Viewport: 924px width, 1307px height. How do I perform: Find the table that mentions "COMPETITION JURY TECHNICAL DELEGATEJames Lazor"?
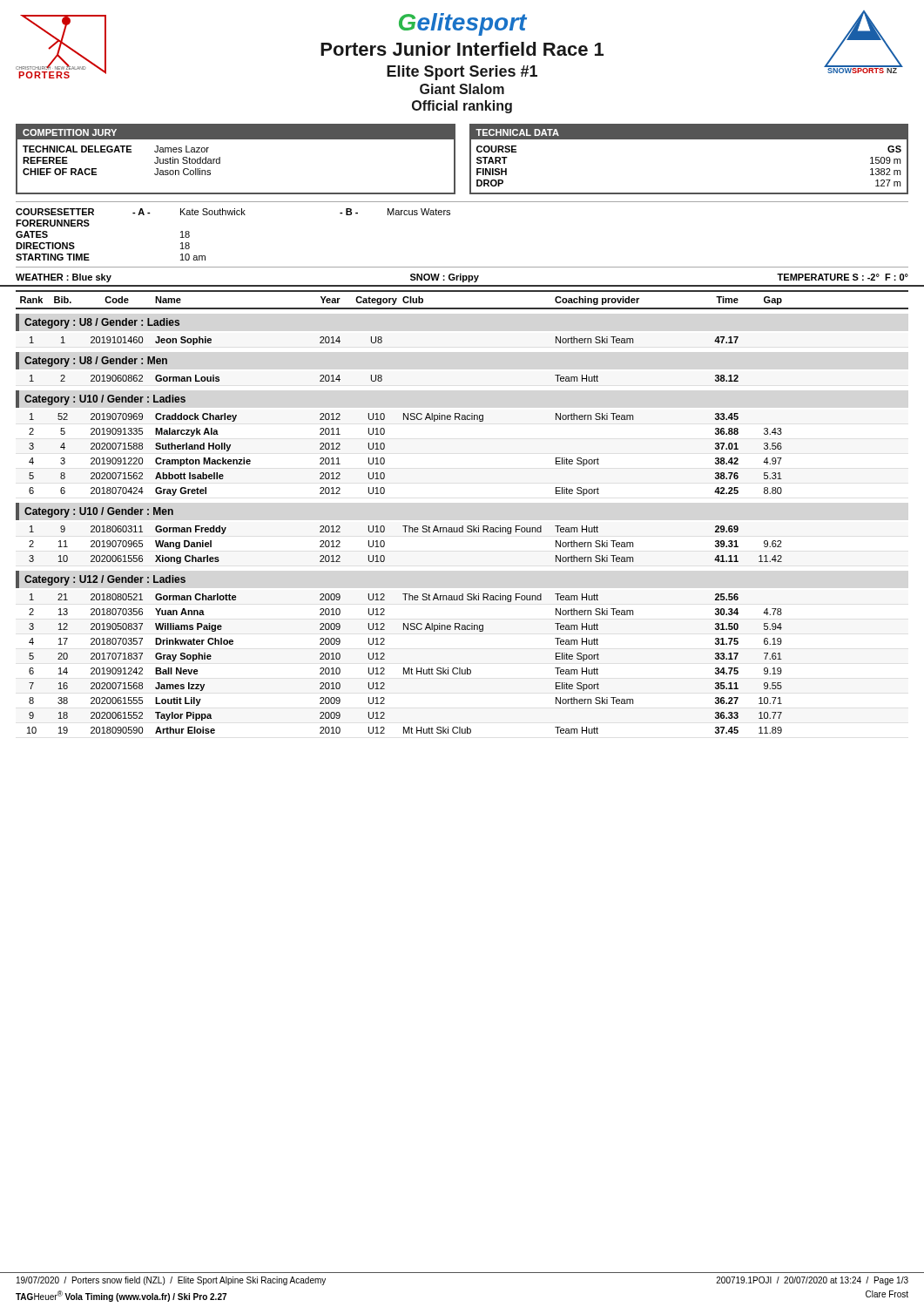[462, 158]
